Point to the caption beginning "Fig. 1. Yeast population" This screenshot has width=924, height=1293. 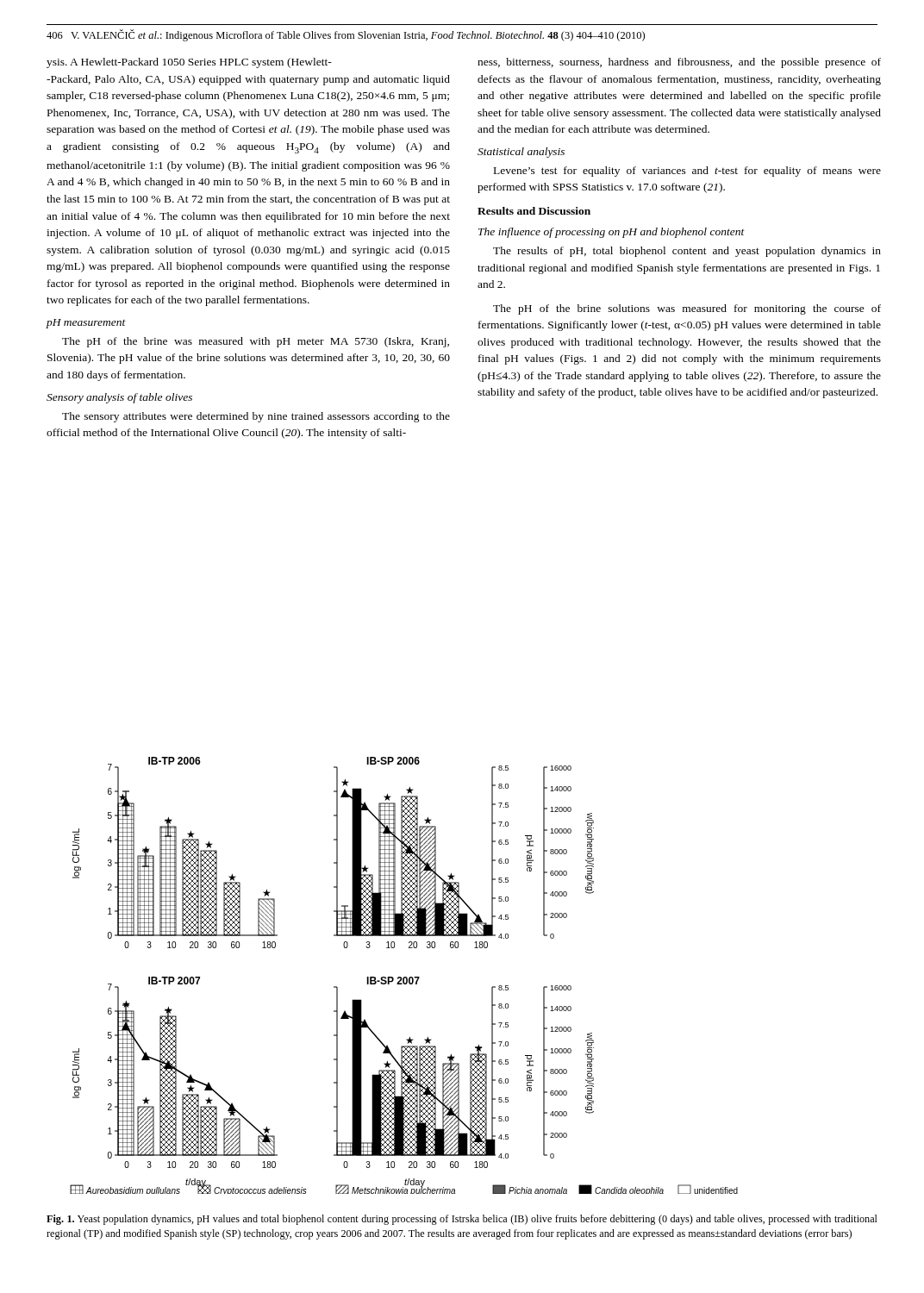click(462, 1226)
